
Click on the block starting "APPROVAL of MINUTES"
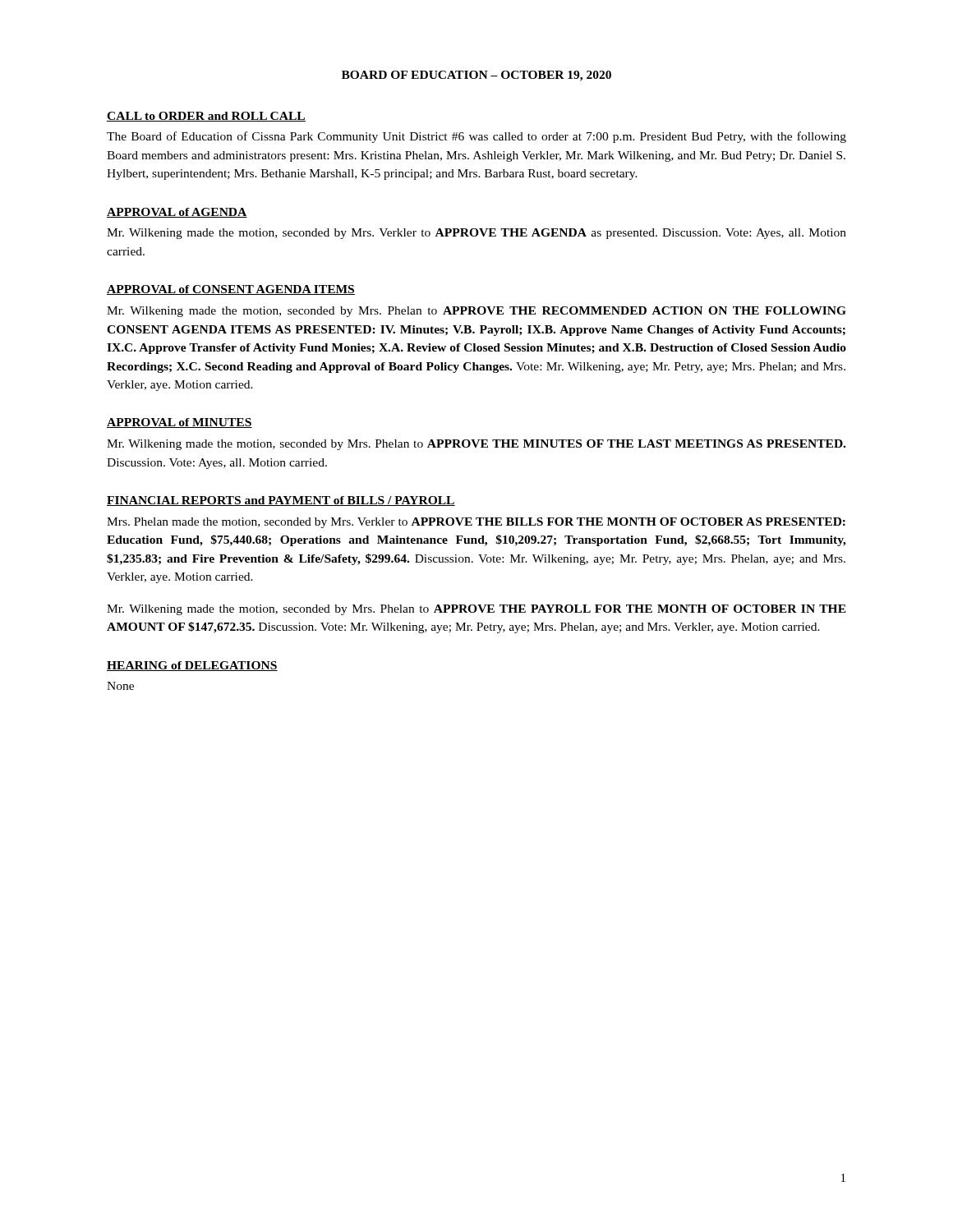[179, 422]
